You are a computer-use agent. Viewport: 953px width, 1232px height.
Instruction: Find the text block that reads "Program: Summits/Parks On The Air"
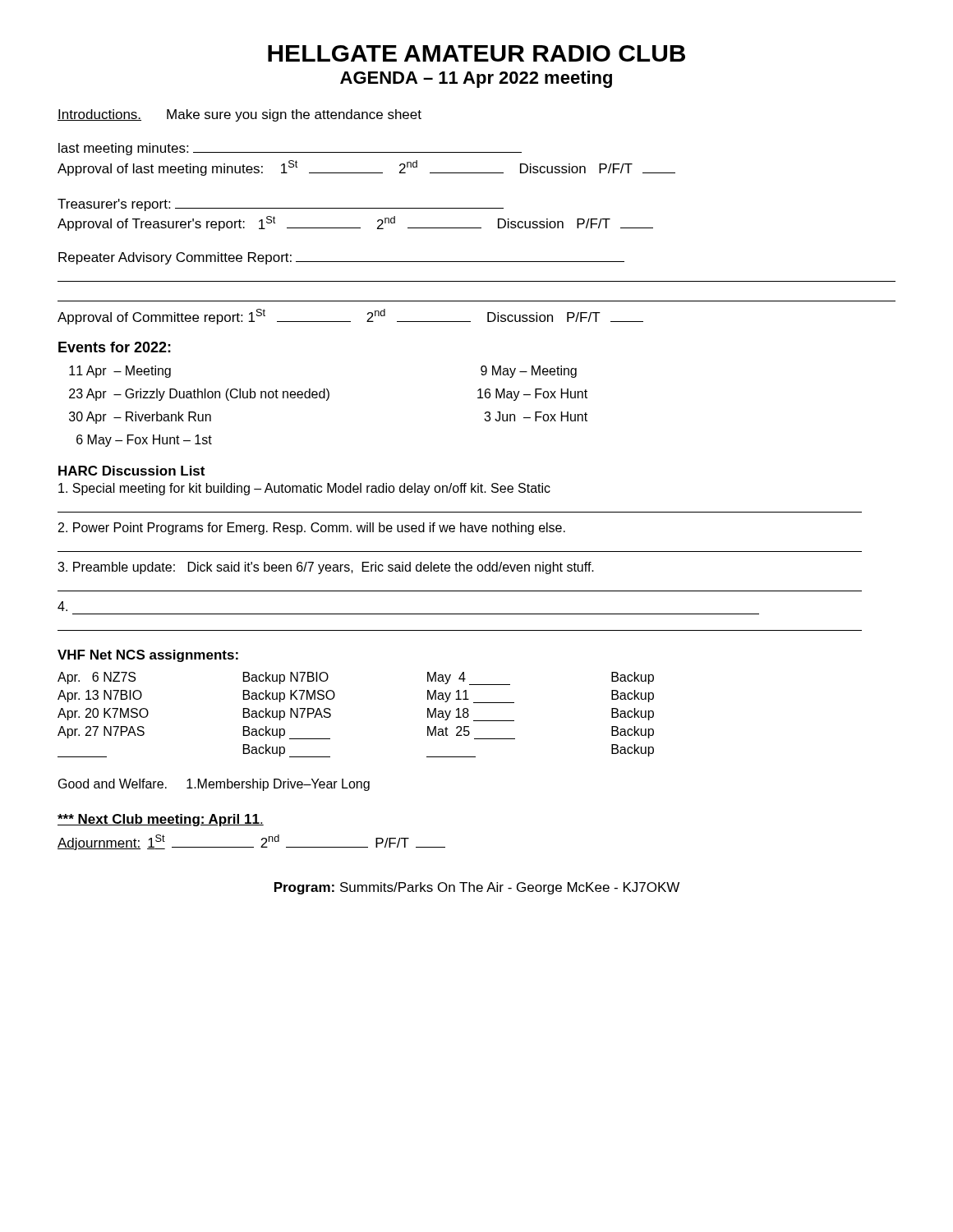tap(476, 887)
